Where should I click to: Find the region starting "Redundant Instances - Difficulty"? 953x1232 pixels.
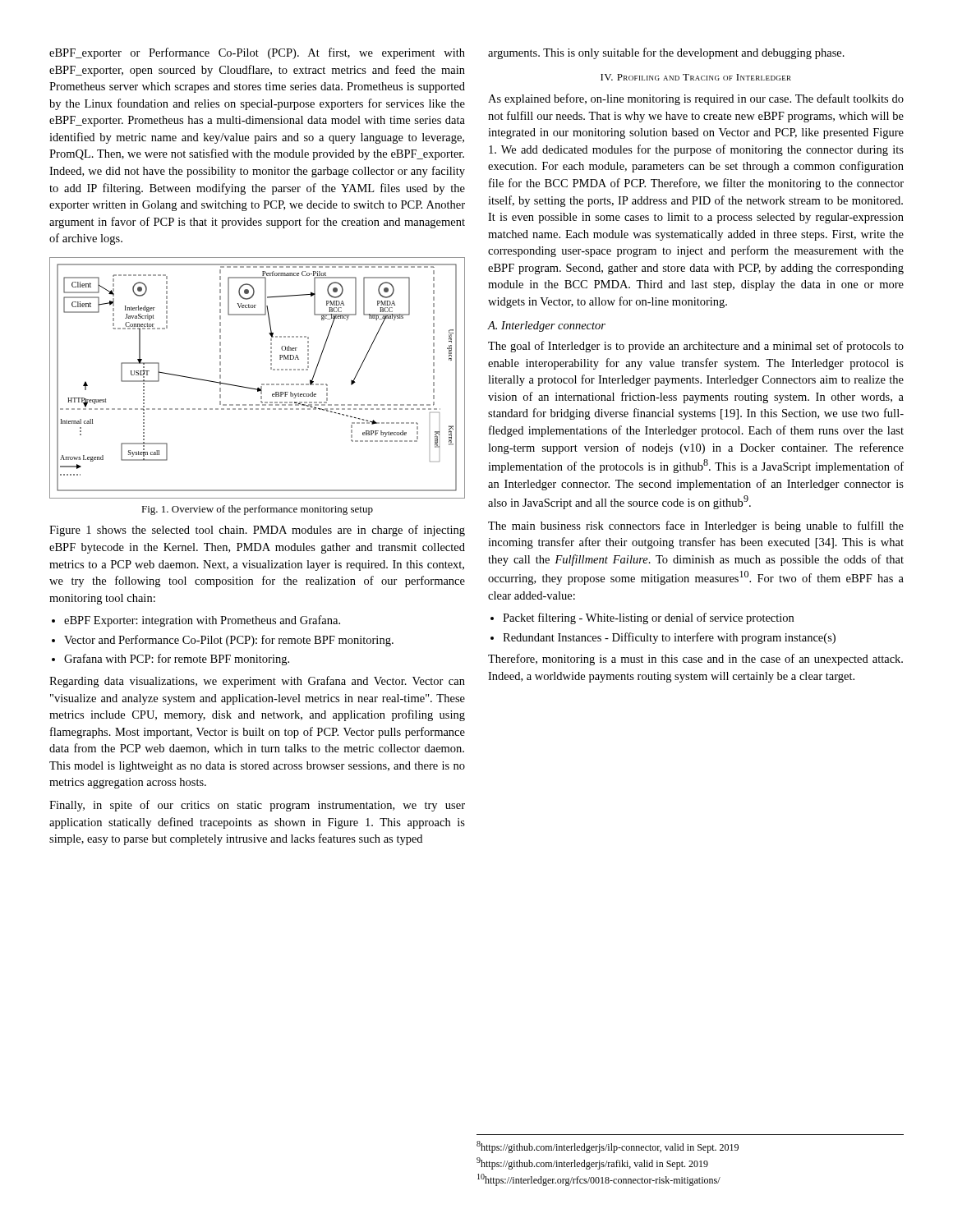click(669, 637)
